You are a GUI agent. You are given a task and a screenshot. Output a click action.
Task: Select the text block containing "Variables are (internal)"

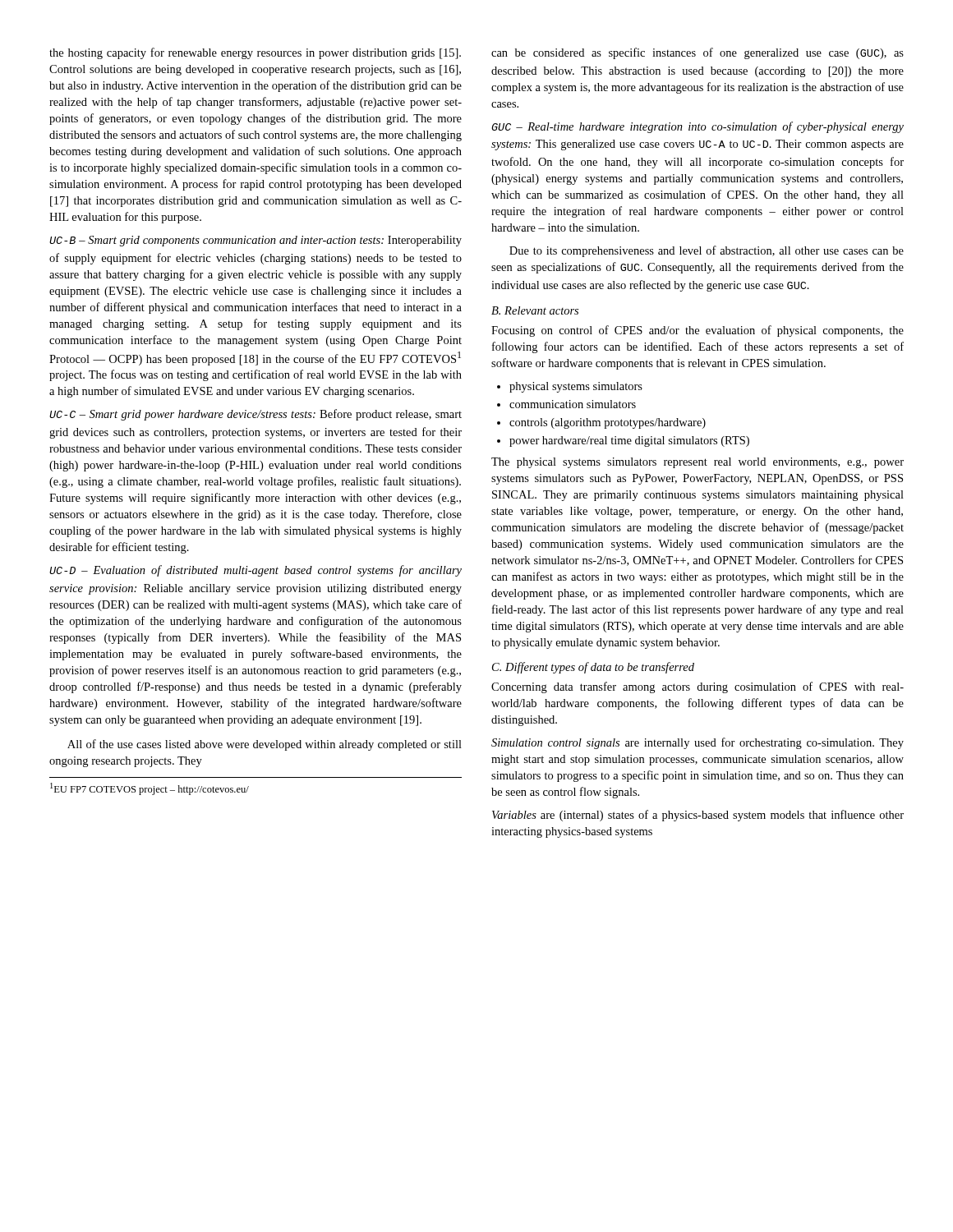pos(698,823)
